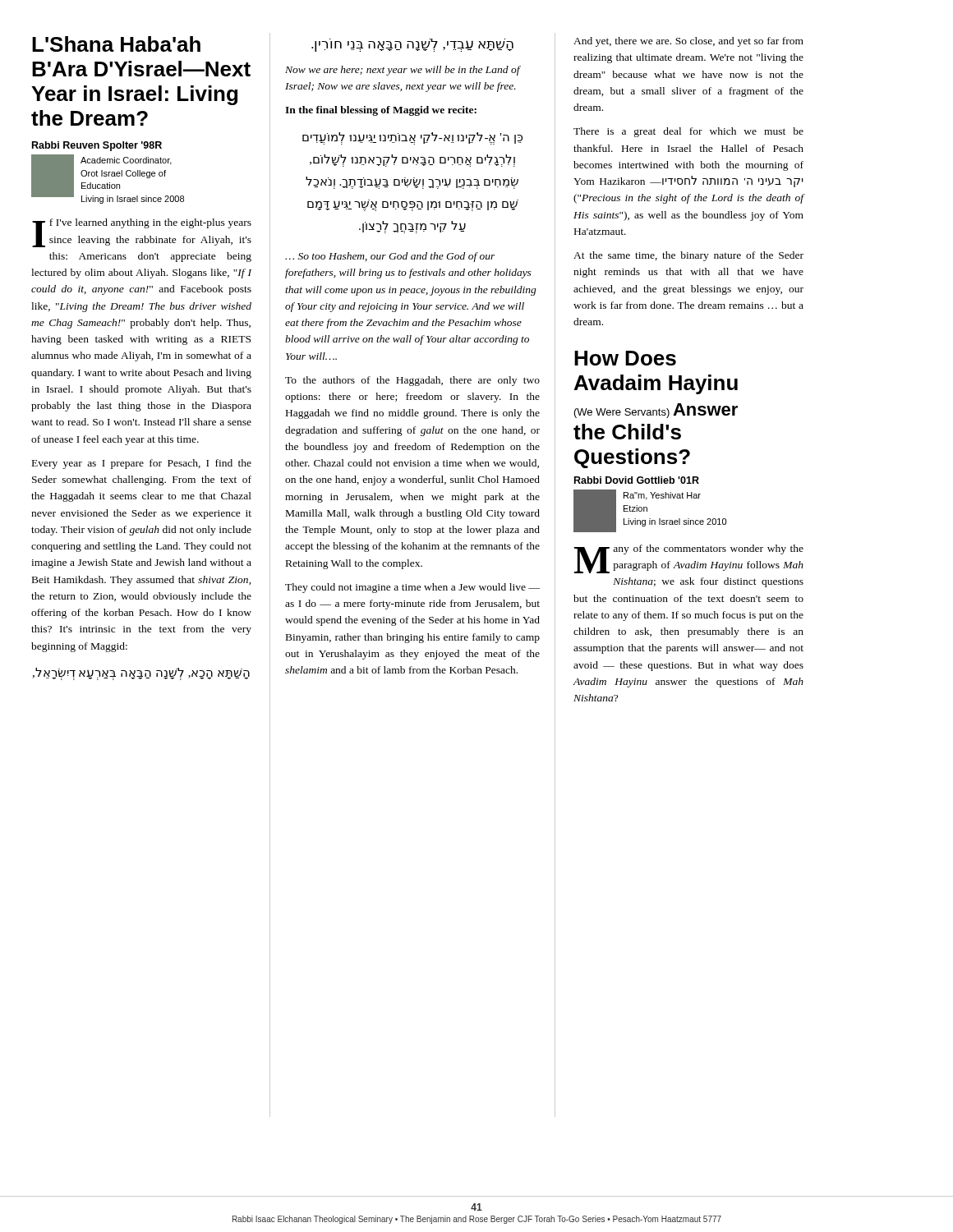Screen dimensions: 1232x953
Task: Point to the block beginning "They could not"
Action: click(x=412, y=628)
